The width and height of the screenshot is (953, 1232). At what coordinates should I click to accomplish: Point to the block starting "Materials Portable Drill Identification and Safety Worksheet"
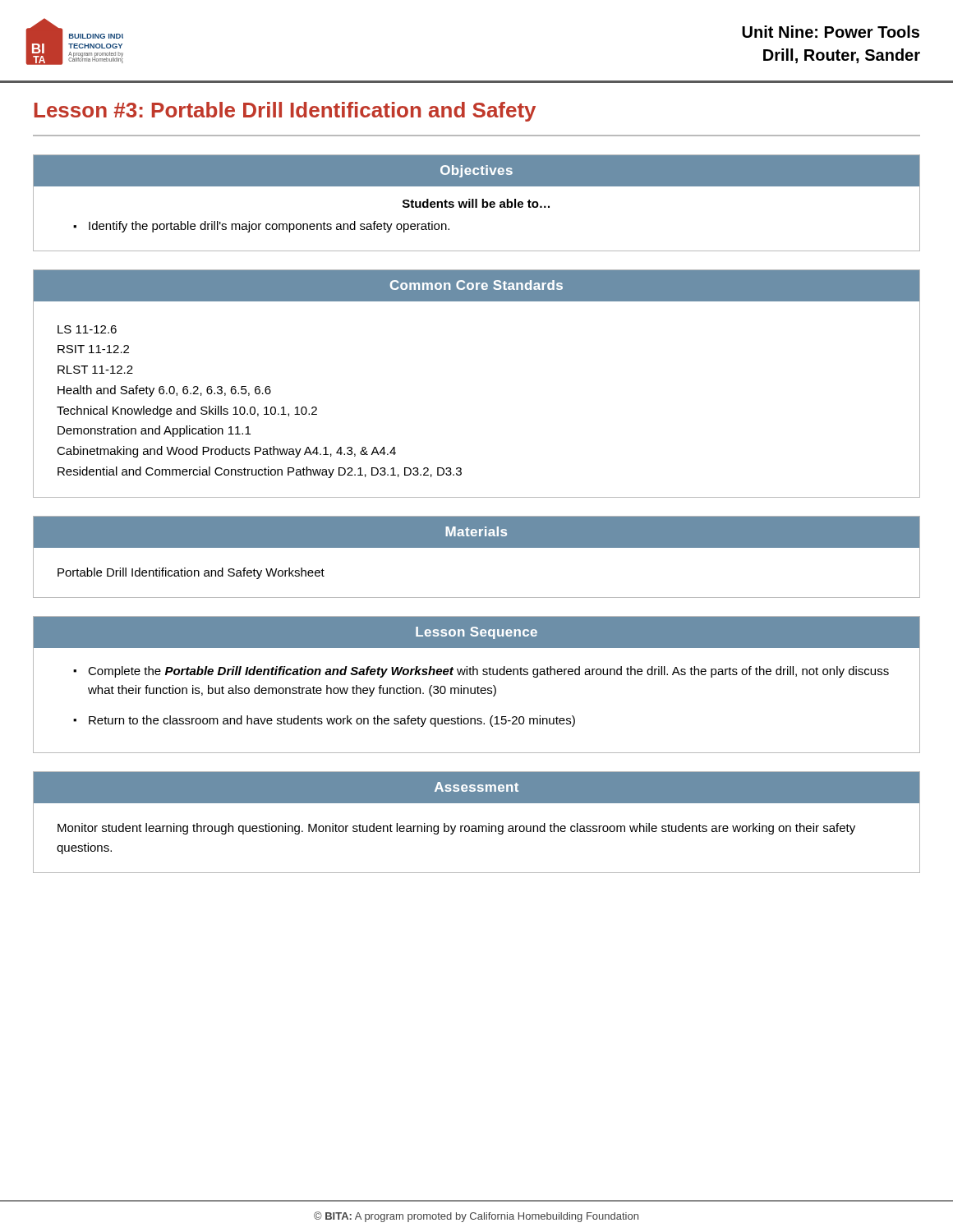[476, 556]
